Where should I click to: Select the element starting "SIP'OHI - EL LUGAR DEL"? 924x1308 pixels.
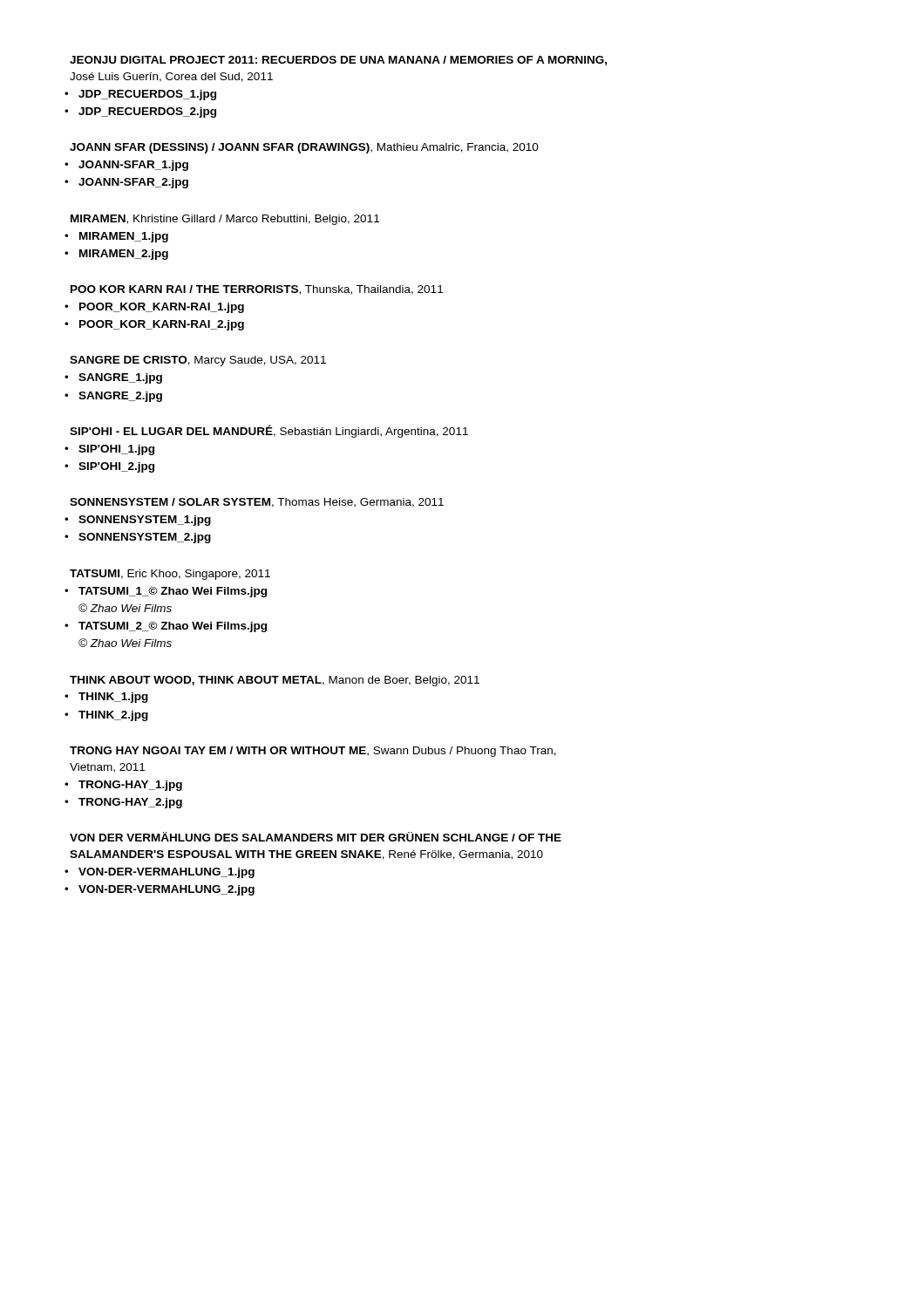269,431
